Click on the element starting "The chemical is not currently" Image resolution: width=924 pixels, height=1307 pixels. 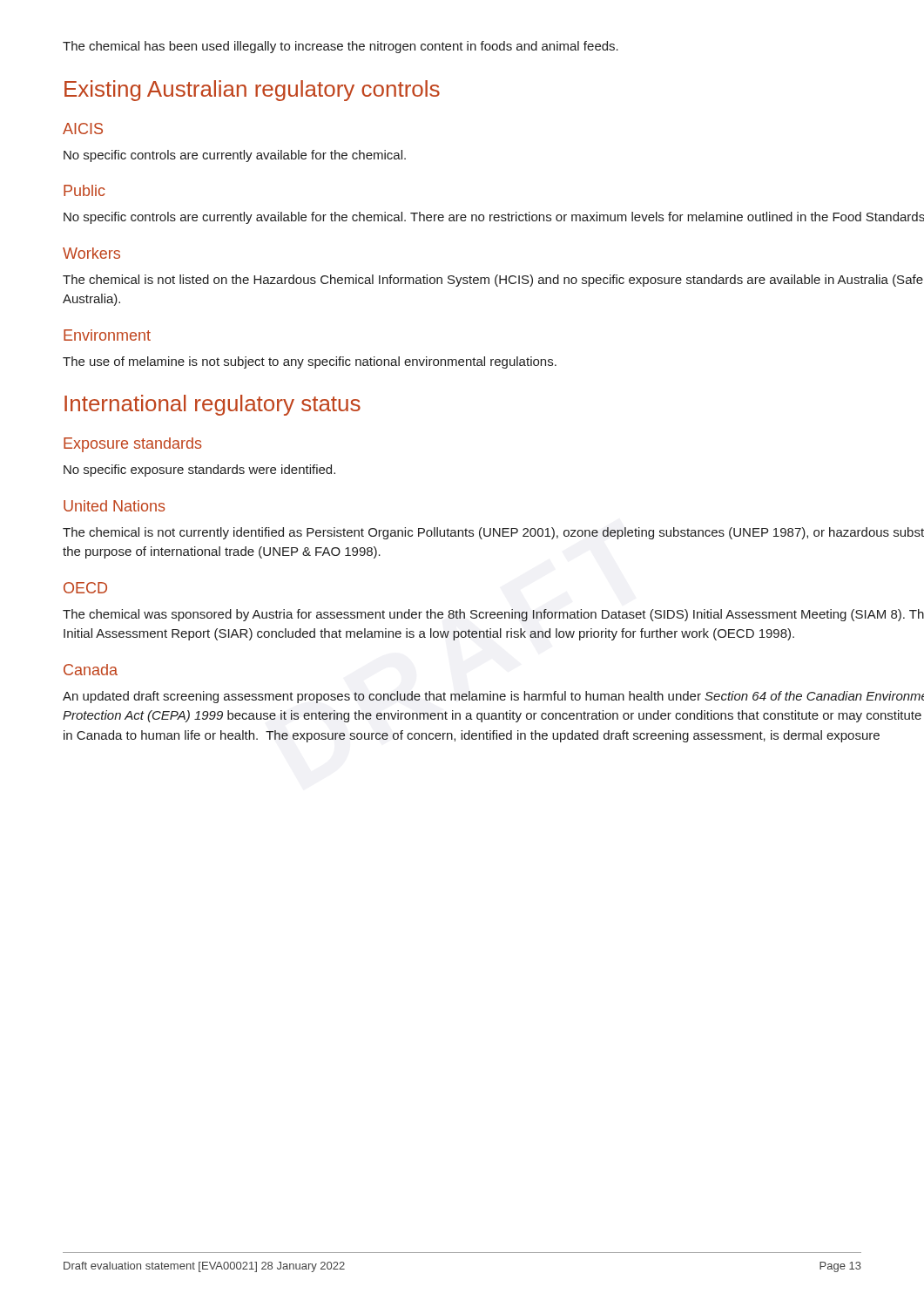click(x=493, y=541)
